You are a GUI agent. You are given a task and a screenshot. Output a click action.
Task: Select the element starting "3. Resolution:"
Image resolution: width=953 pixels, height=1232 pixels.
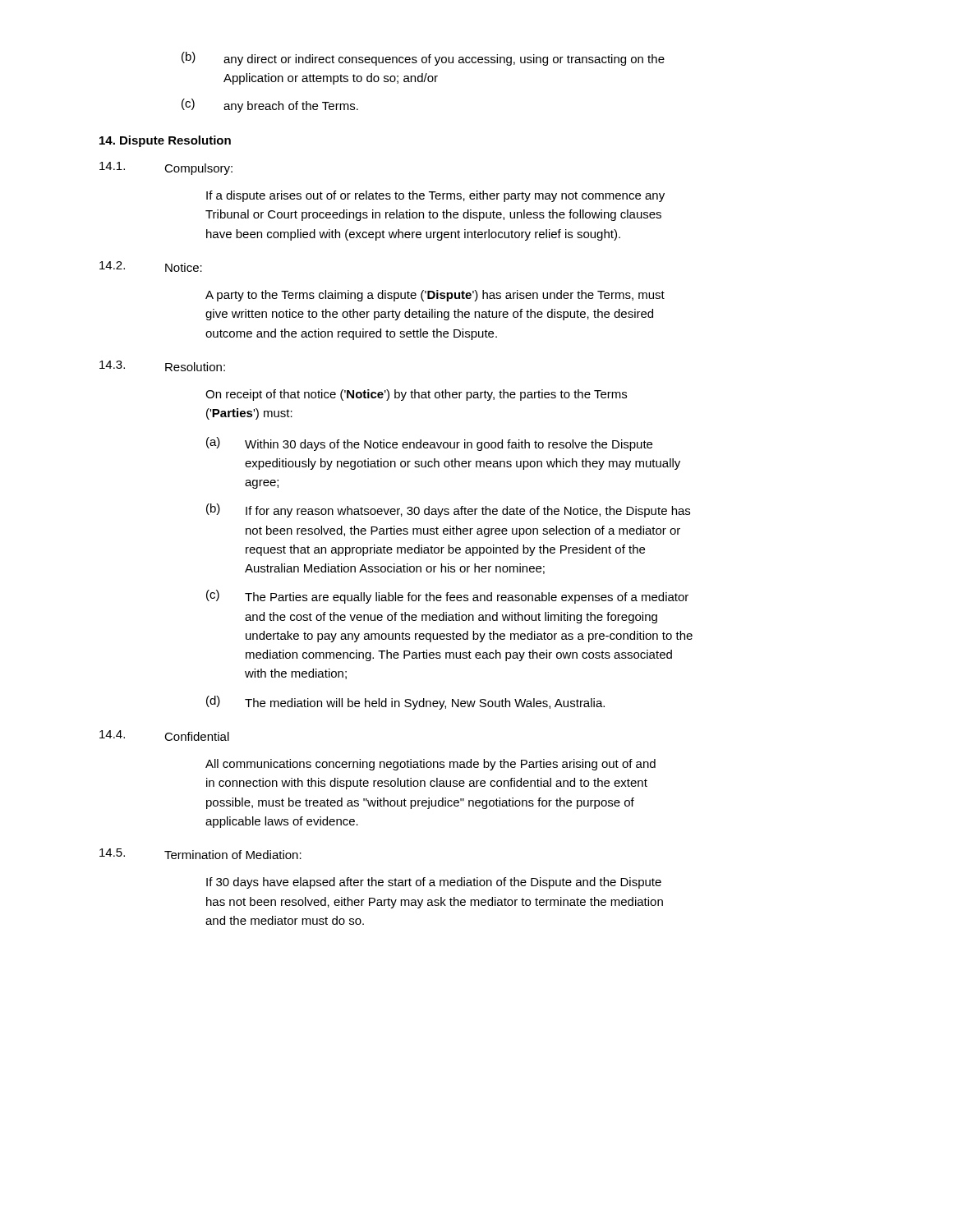coord(162,366)
